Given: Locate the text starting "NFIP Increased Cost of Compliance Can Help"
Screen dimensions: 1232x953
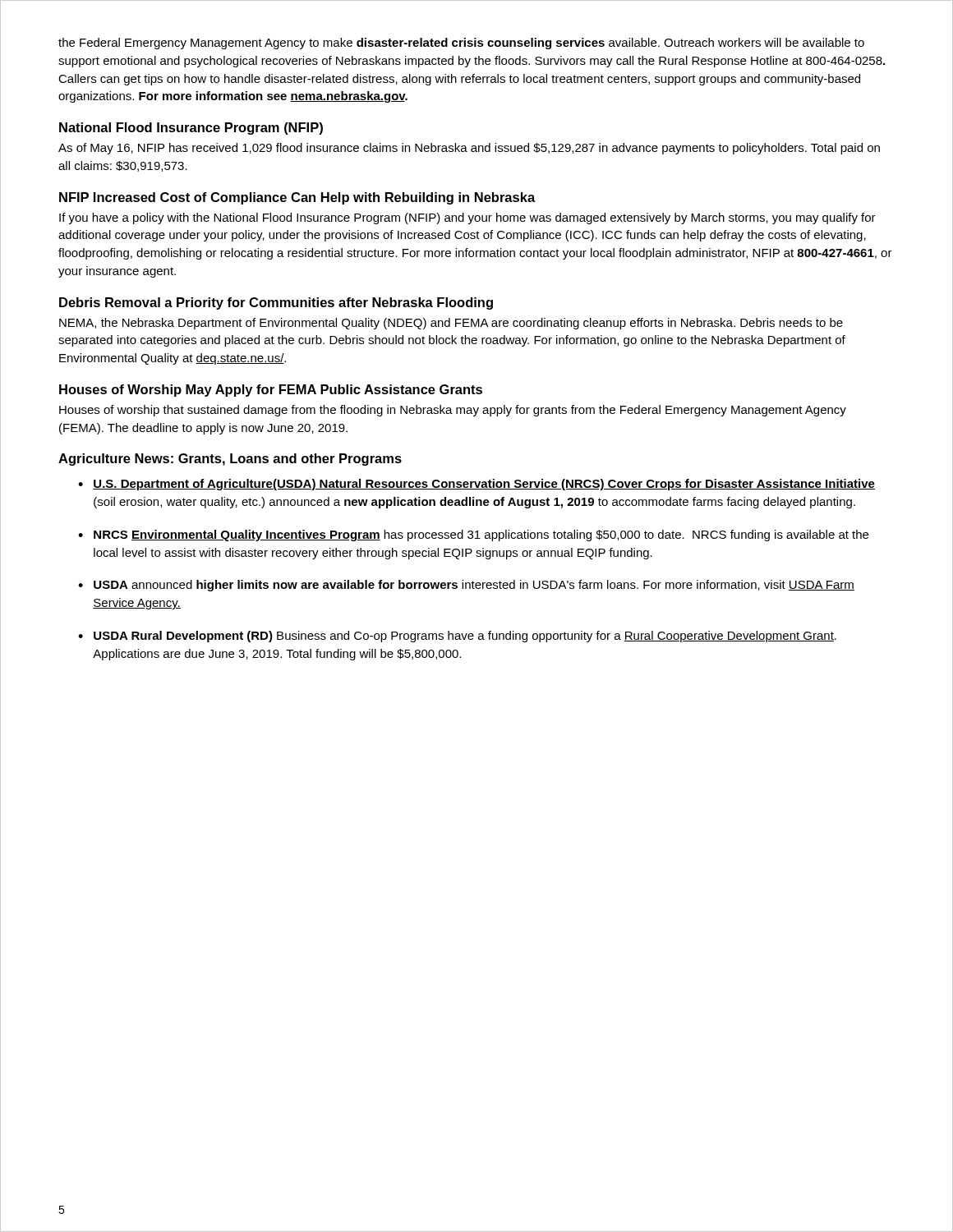Looking at the screenshot, I should [297, 197].
